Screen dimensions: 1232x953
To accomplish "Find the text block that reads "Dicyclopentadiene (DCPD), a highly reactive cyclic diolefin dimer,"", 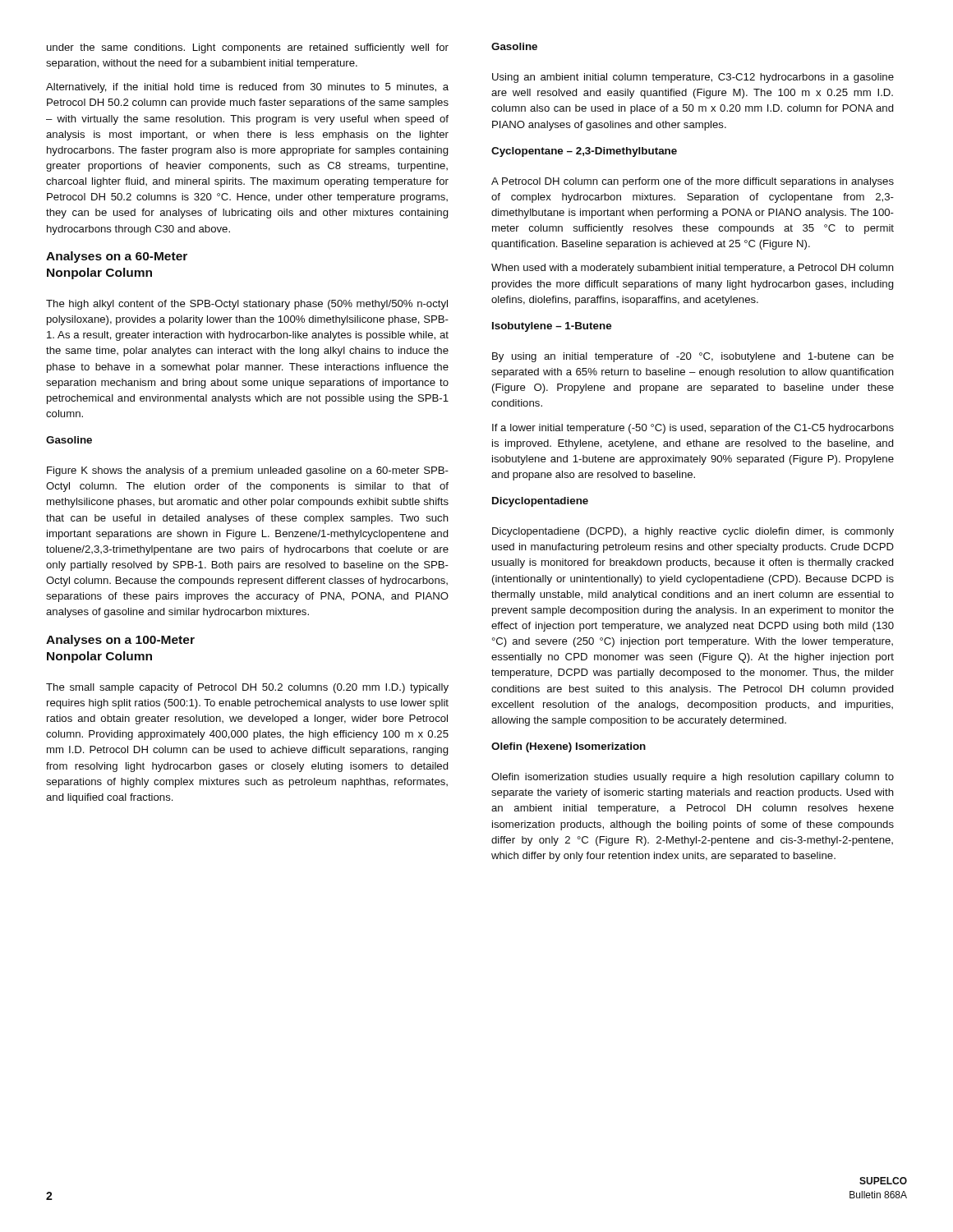I will [x=693, y=626].
